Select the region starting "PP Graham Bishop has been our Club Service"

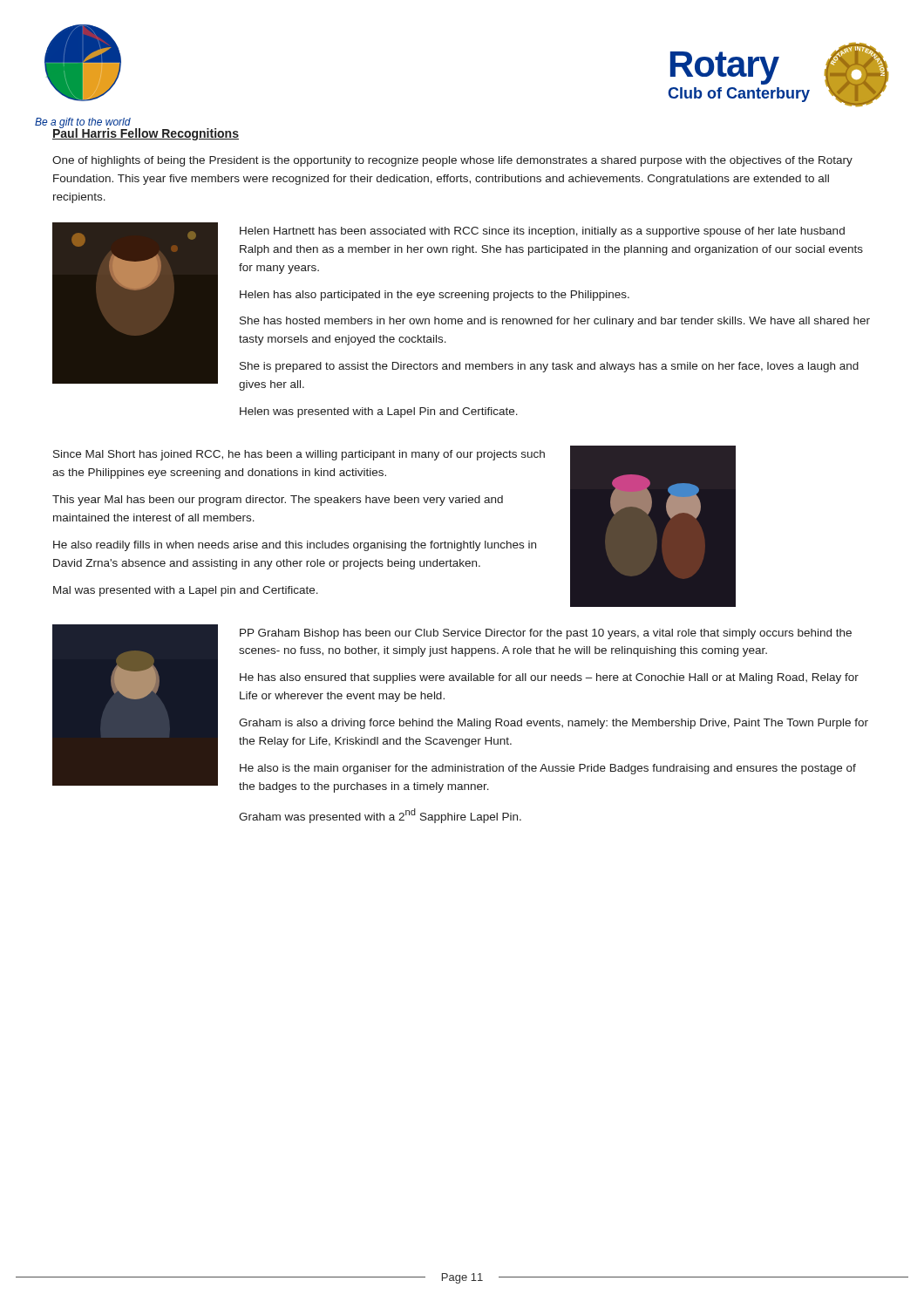pos(555,725)
